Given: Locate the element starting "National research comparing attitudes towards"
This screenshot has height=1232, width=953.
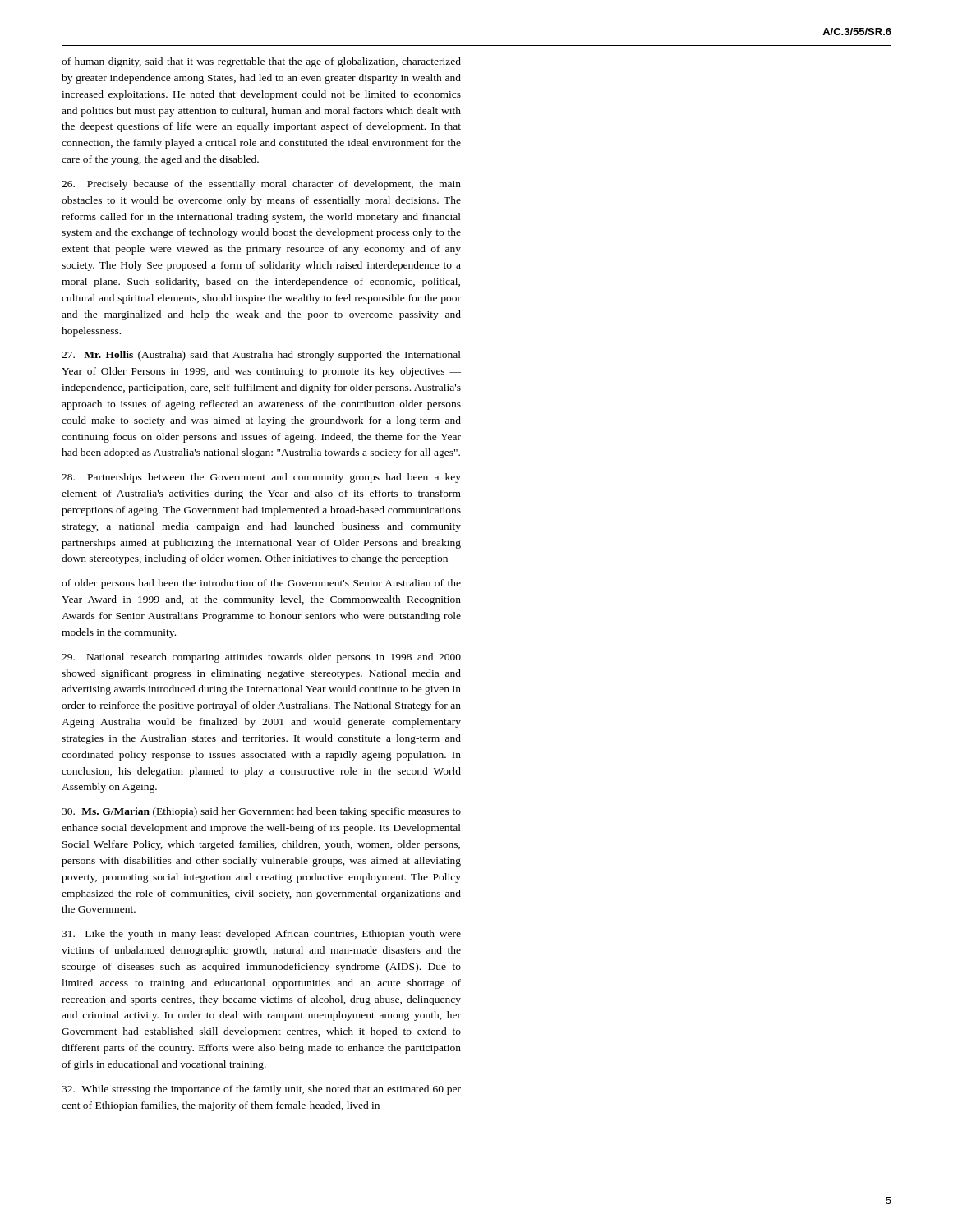Looking at the screenshot, I should [261, 722].
